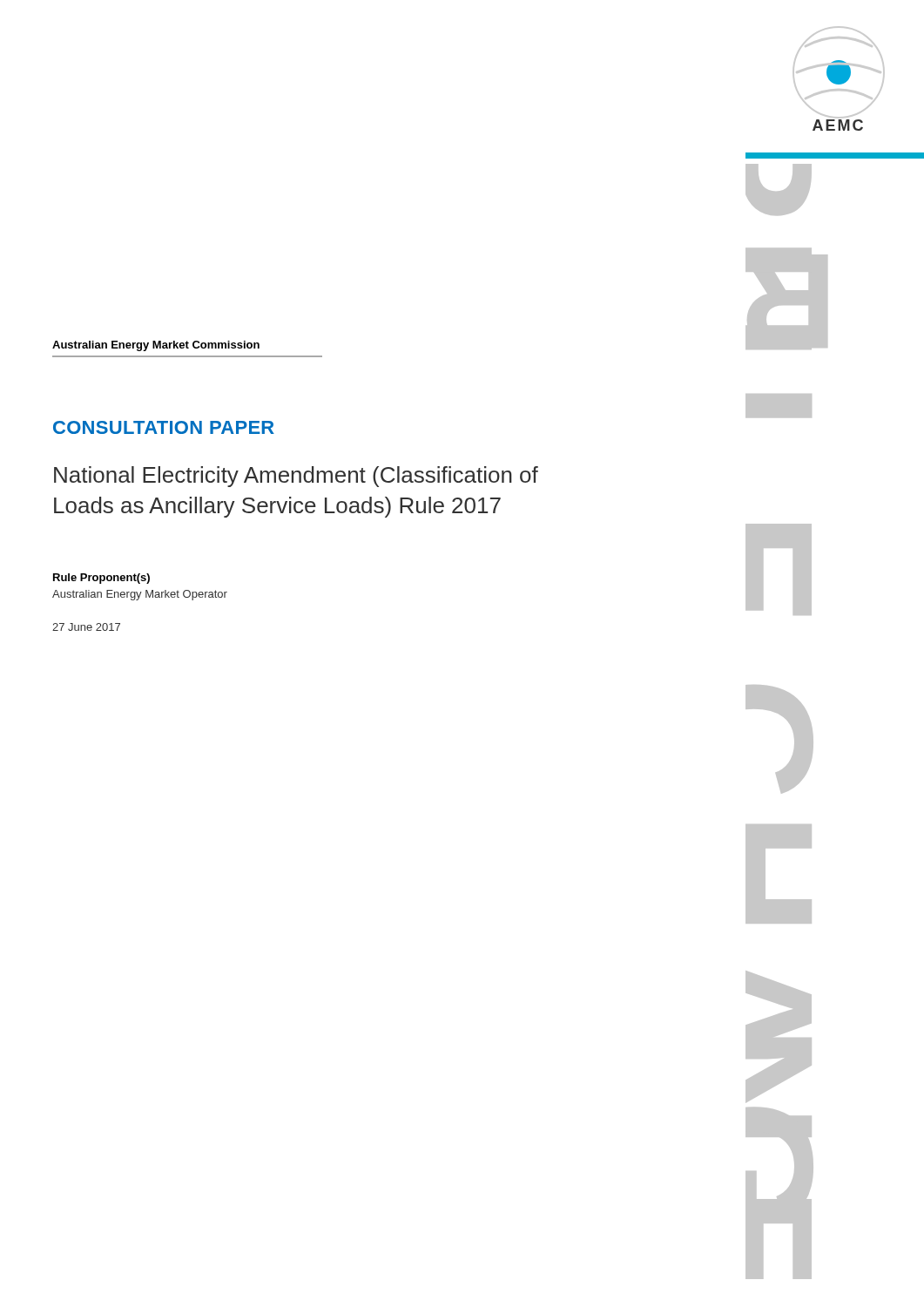
Task: Locate the passage starting "National Electricity Amendment (Classification of Loads"
Action: (295, 490)
